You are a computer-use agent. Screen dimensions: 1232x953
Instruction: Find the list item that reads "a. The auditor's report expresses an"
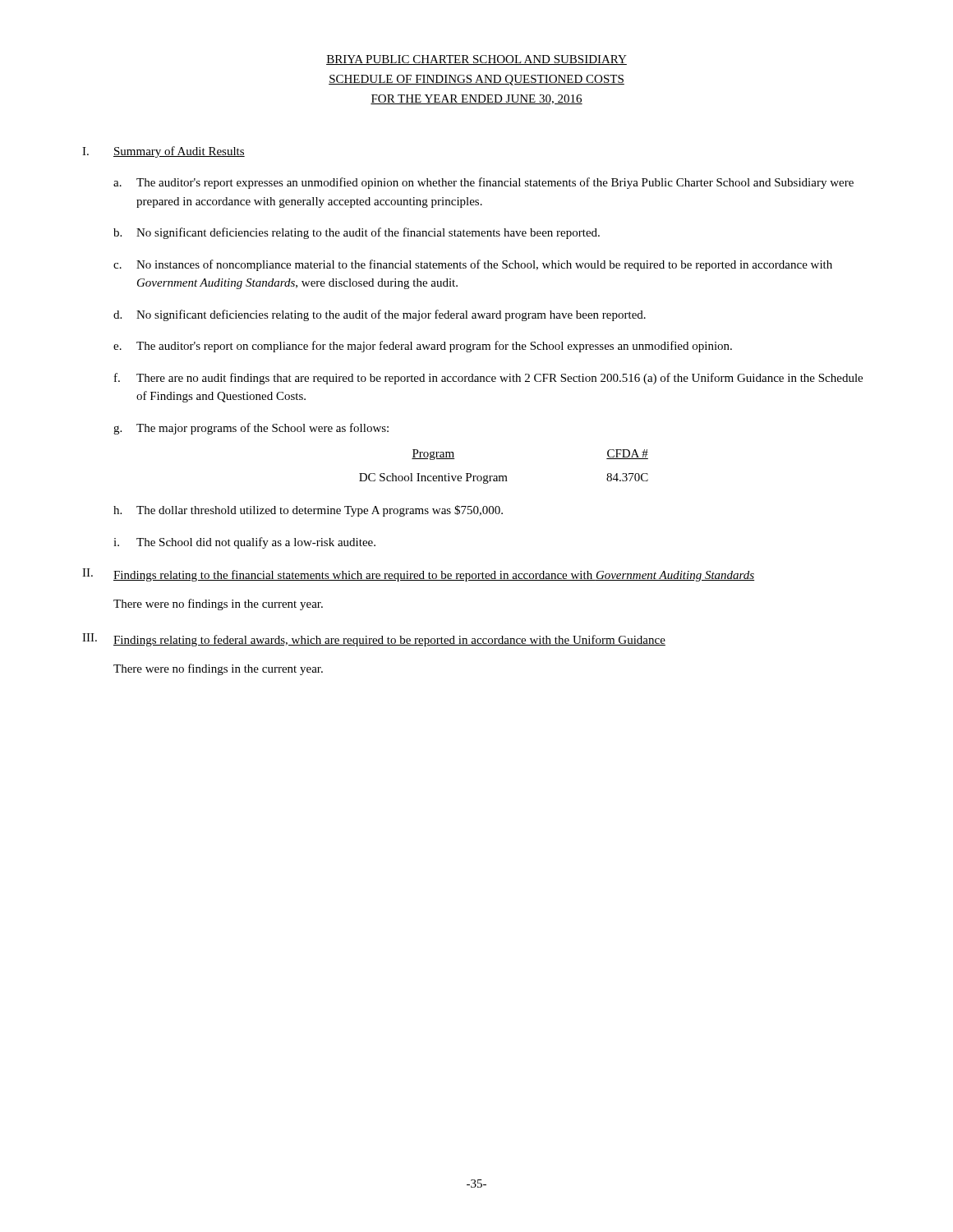(x=492, y=192)
